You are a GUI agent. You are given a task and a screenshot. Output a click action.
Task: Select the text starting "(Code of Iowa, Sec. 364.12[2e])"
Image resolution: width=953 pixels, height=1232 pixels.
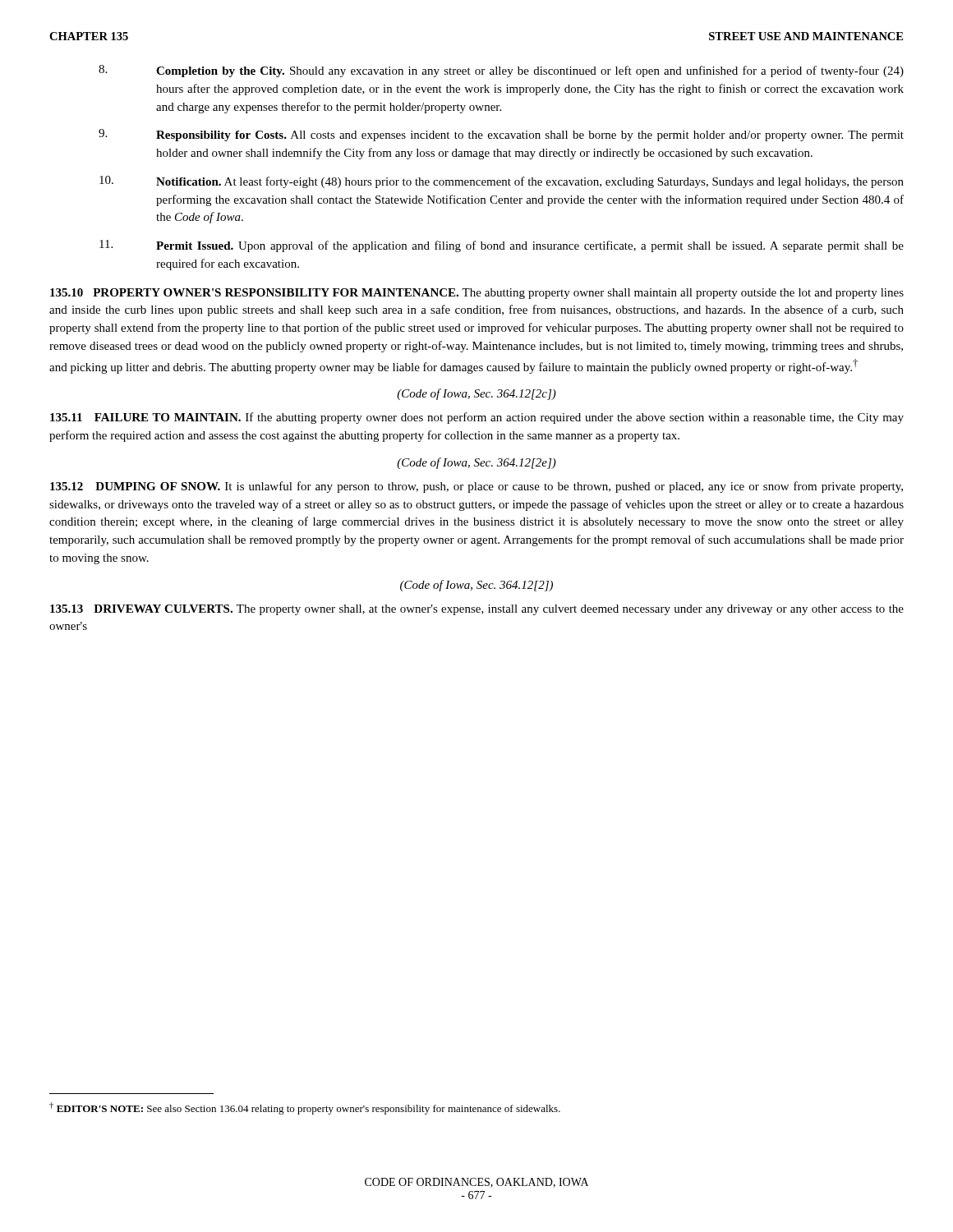tap(476, 462)
